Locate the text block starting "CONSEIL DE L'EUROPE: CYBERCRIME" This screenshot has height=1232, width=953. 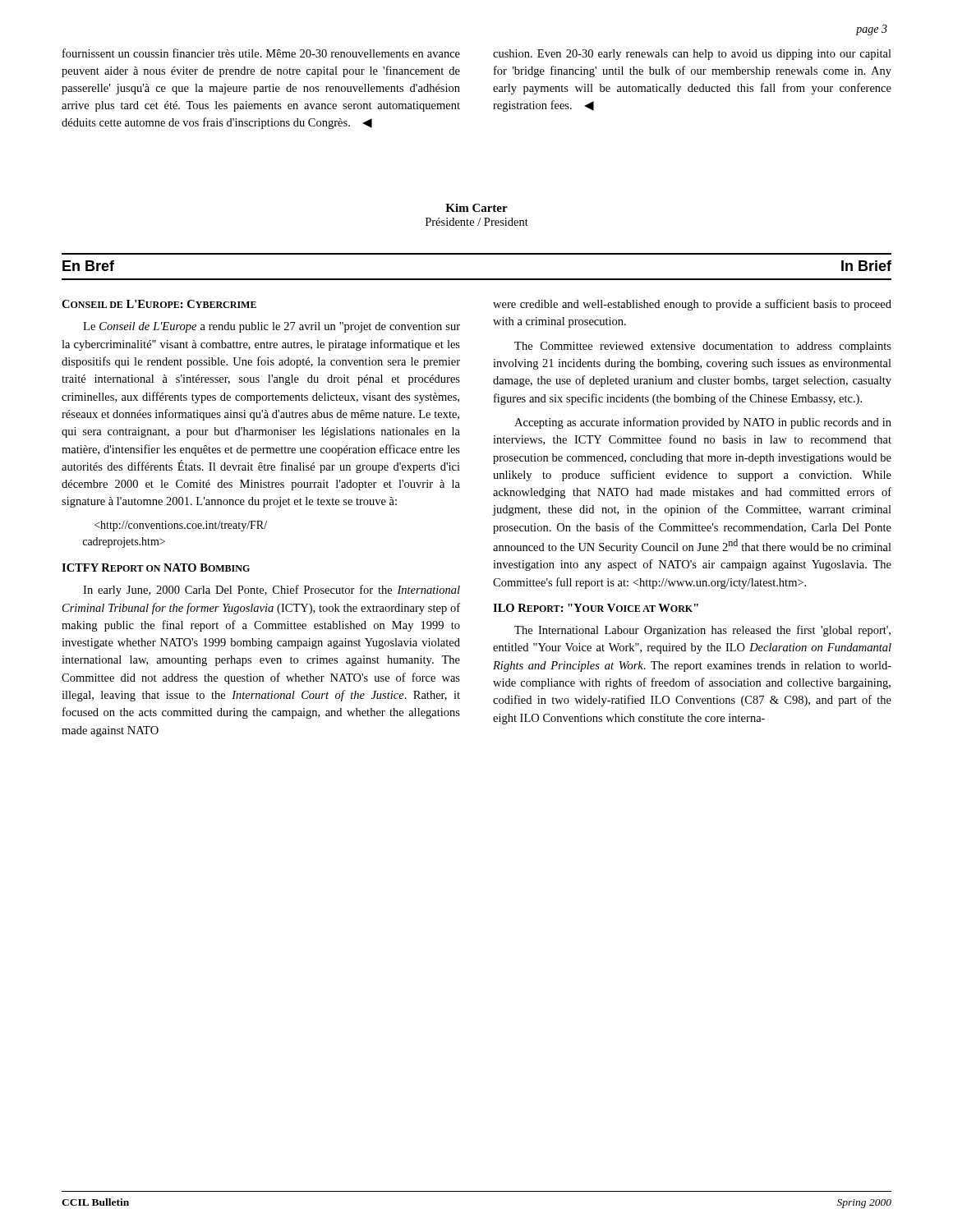(x=159, y=304)
